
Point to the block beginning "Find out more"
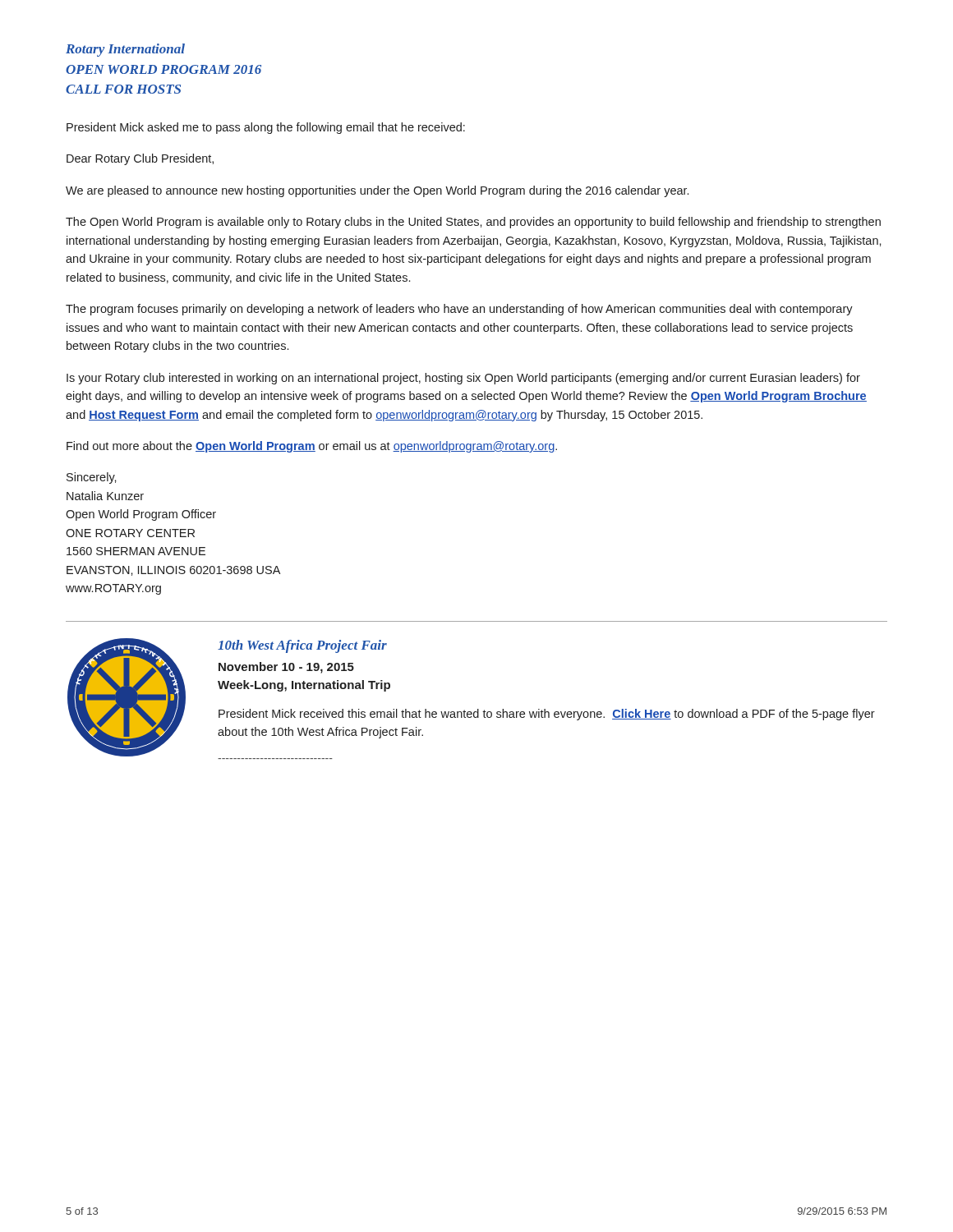312,446
